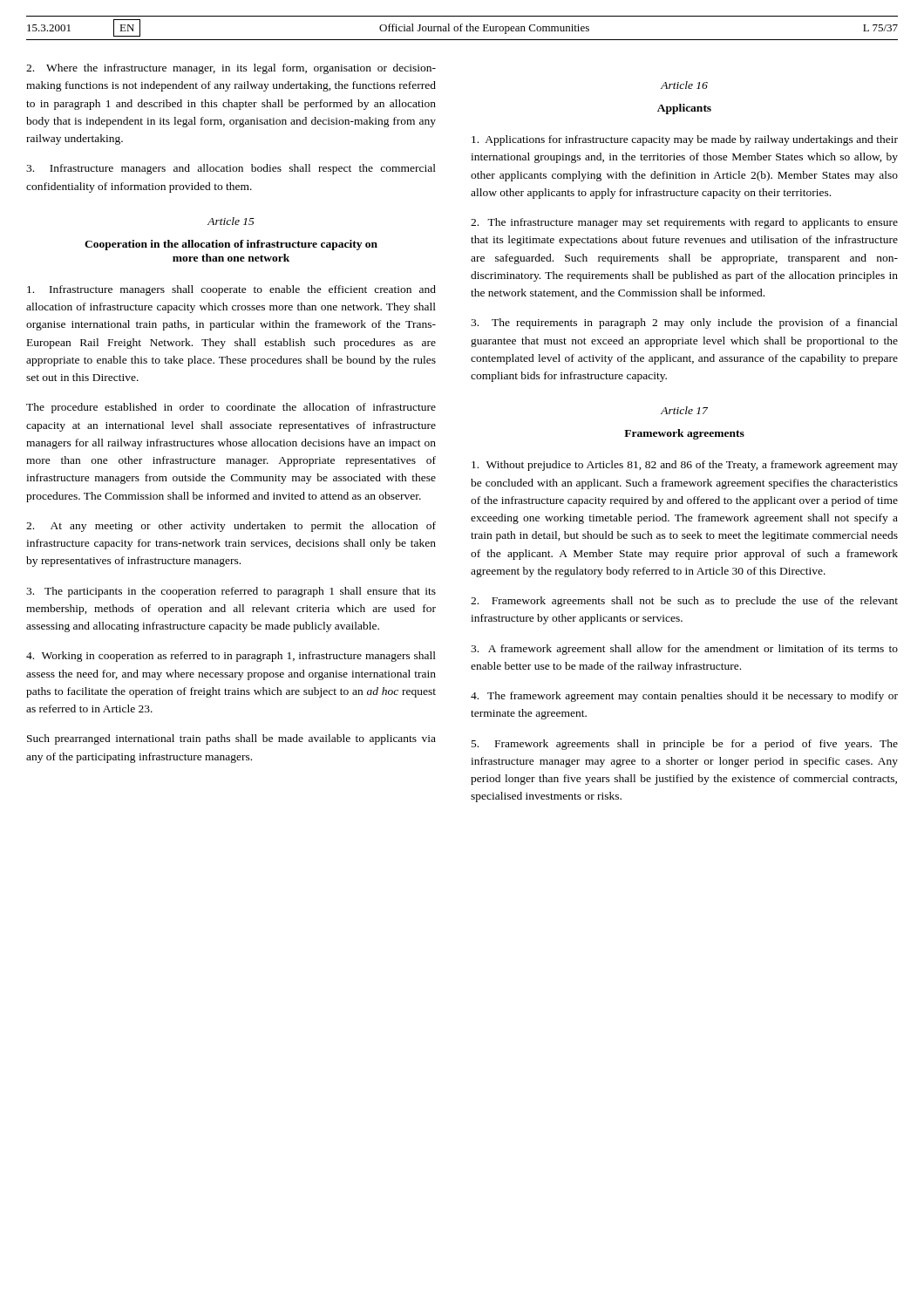Point to the block starting "Without prejudice to Articles 81,"
Screen dimensions: 1308x924
tap(684, 518)
